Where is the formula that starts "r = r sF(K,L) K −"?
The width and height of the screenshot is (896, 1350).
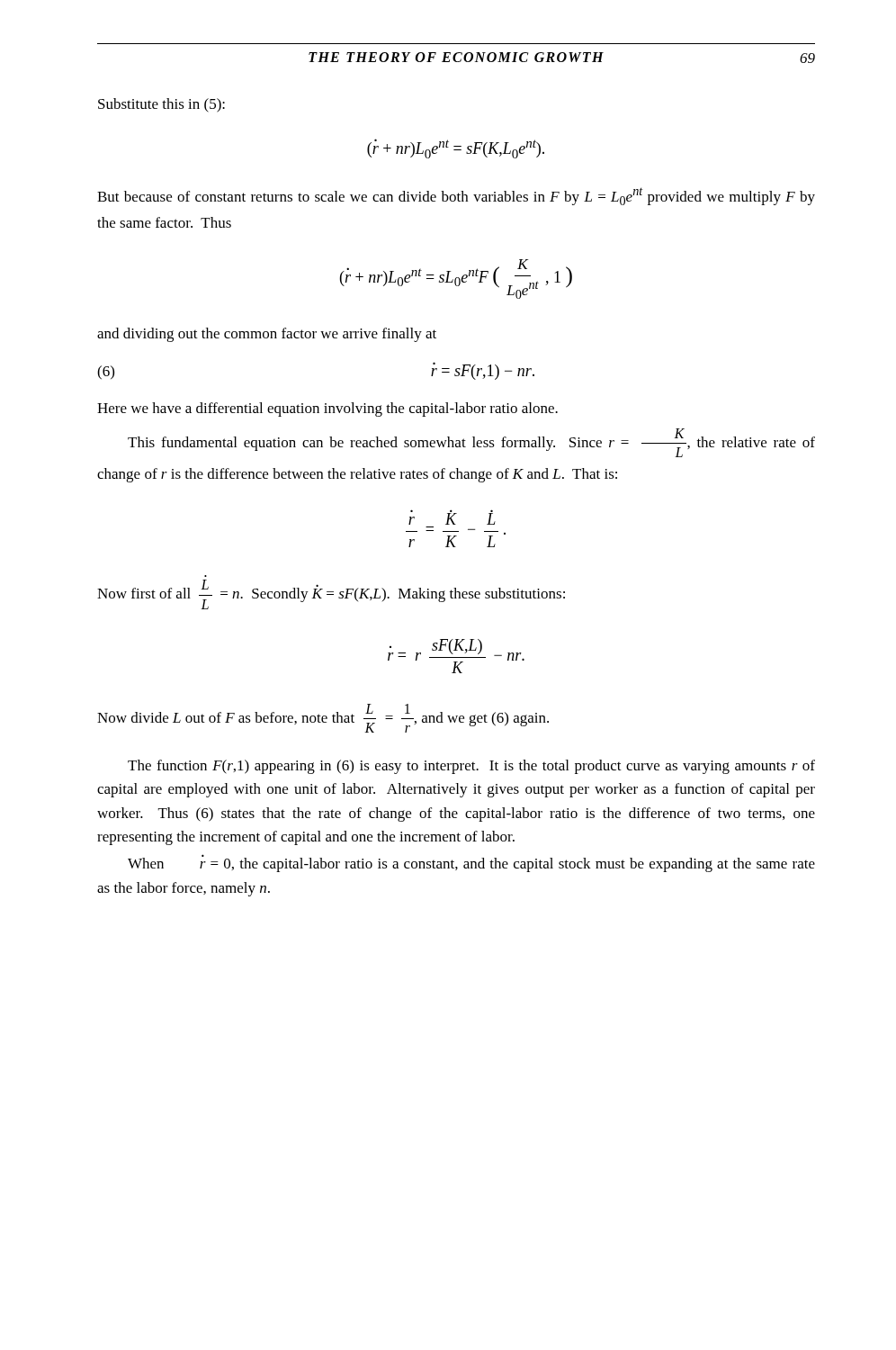pyautogui.click(x=456, y=657)
